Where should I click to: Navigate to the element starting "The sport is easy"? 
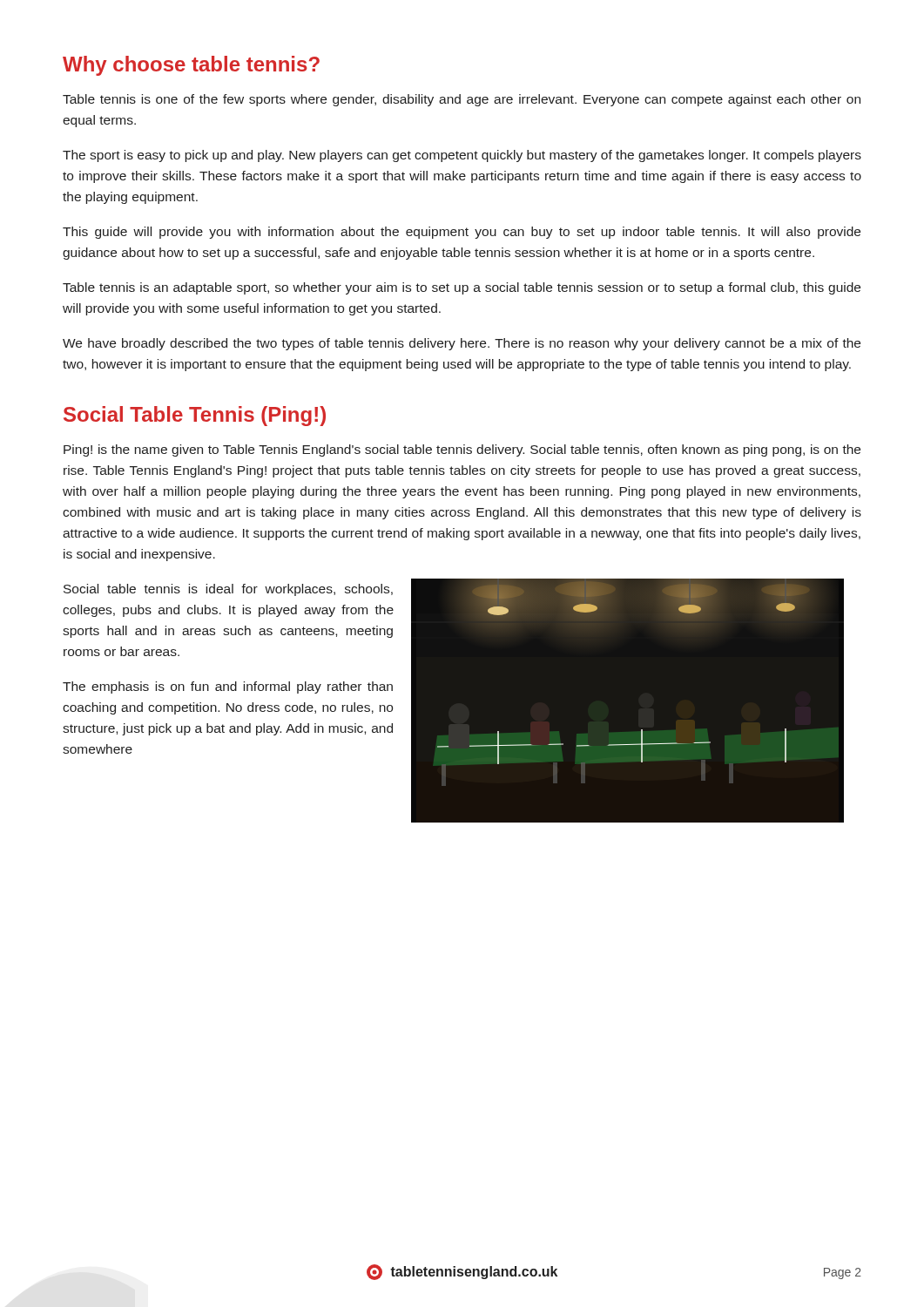click(x=462, y=176)
